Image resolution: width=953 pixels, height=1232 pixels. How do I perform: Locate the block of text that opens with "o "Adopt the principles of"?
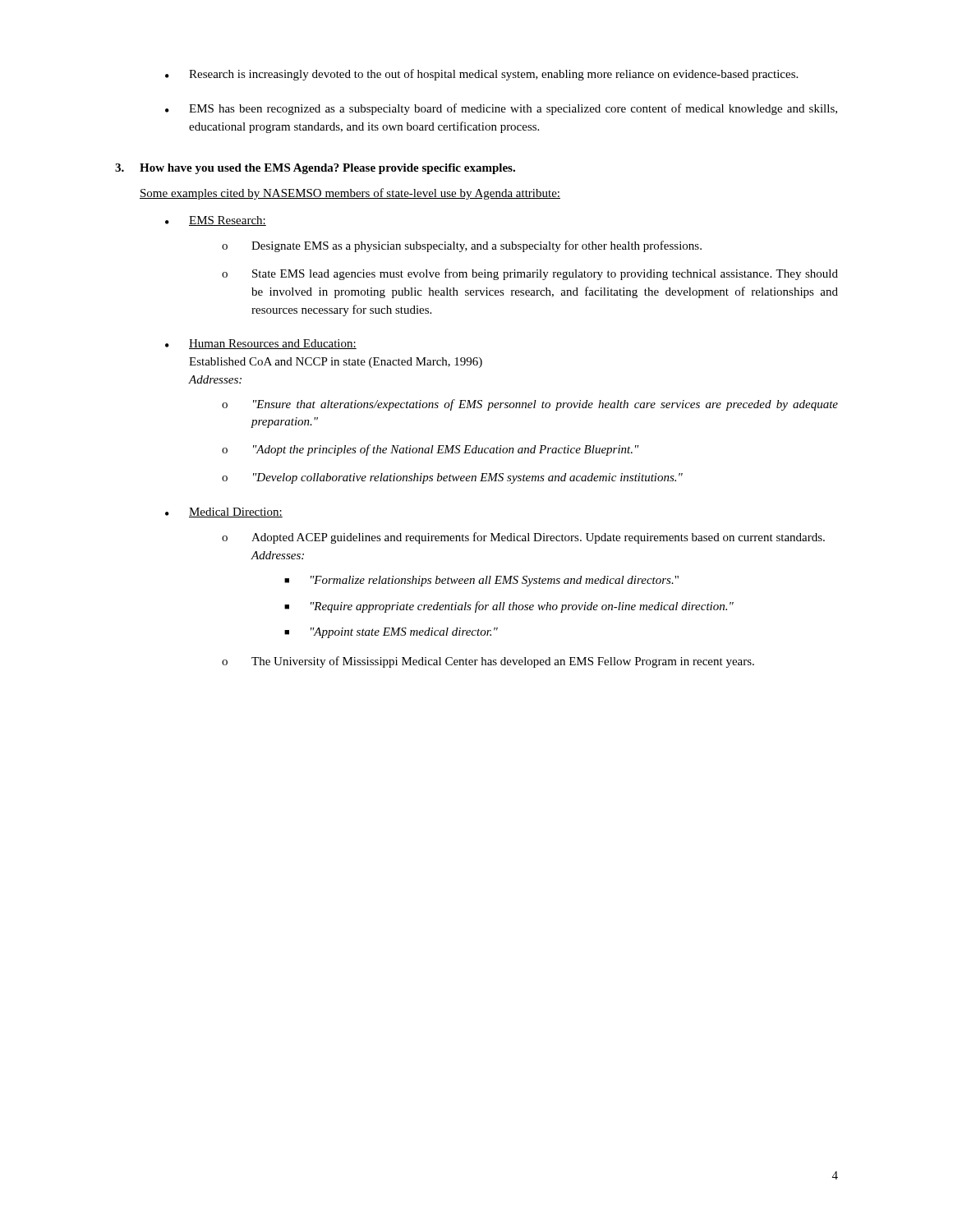(x=530, y=450)
